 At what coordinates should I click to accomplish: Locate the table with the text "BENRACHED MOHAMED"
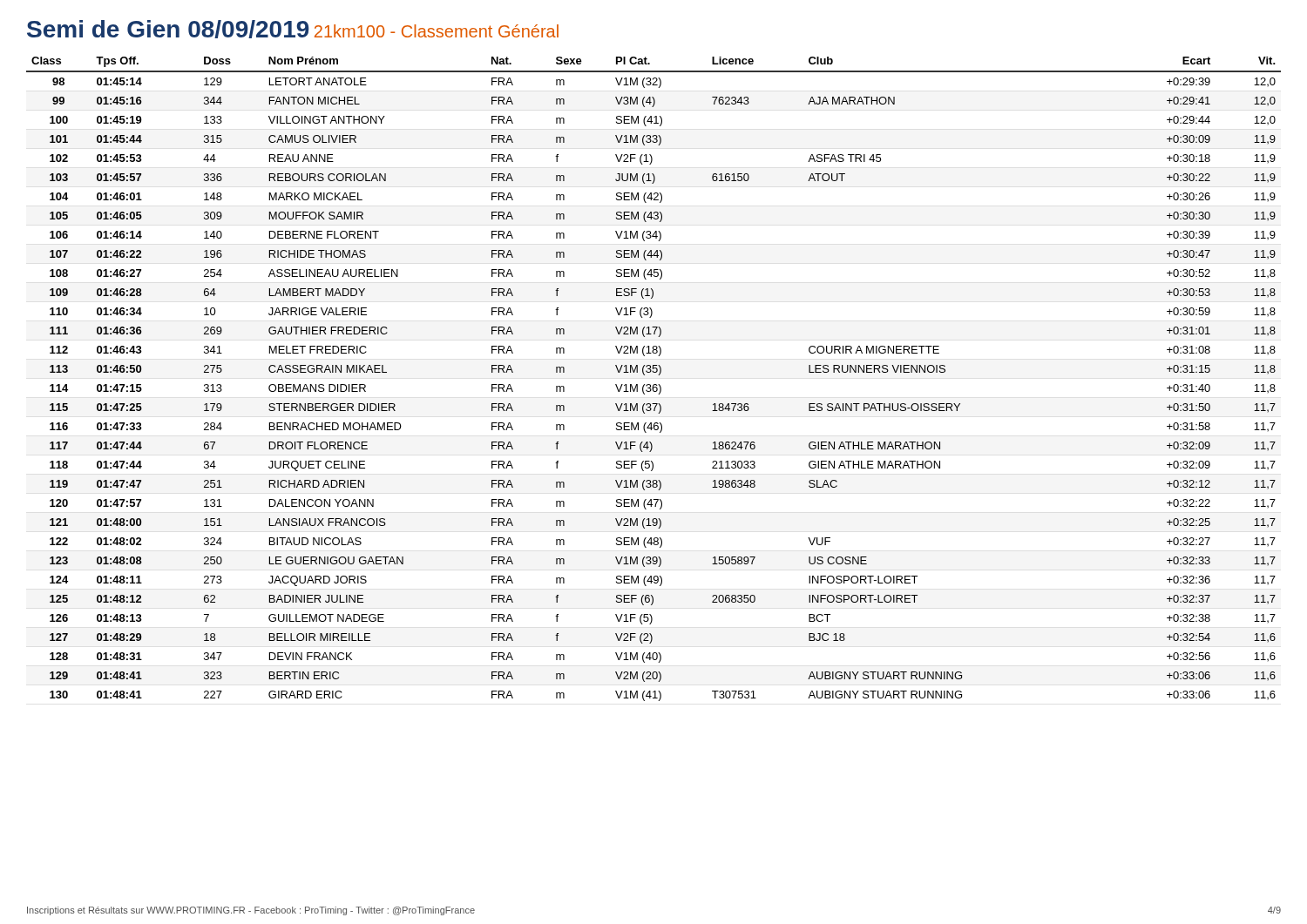pos(654,378)
